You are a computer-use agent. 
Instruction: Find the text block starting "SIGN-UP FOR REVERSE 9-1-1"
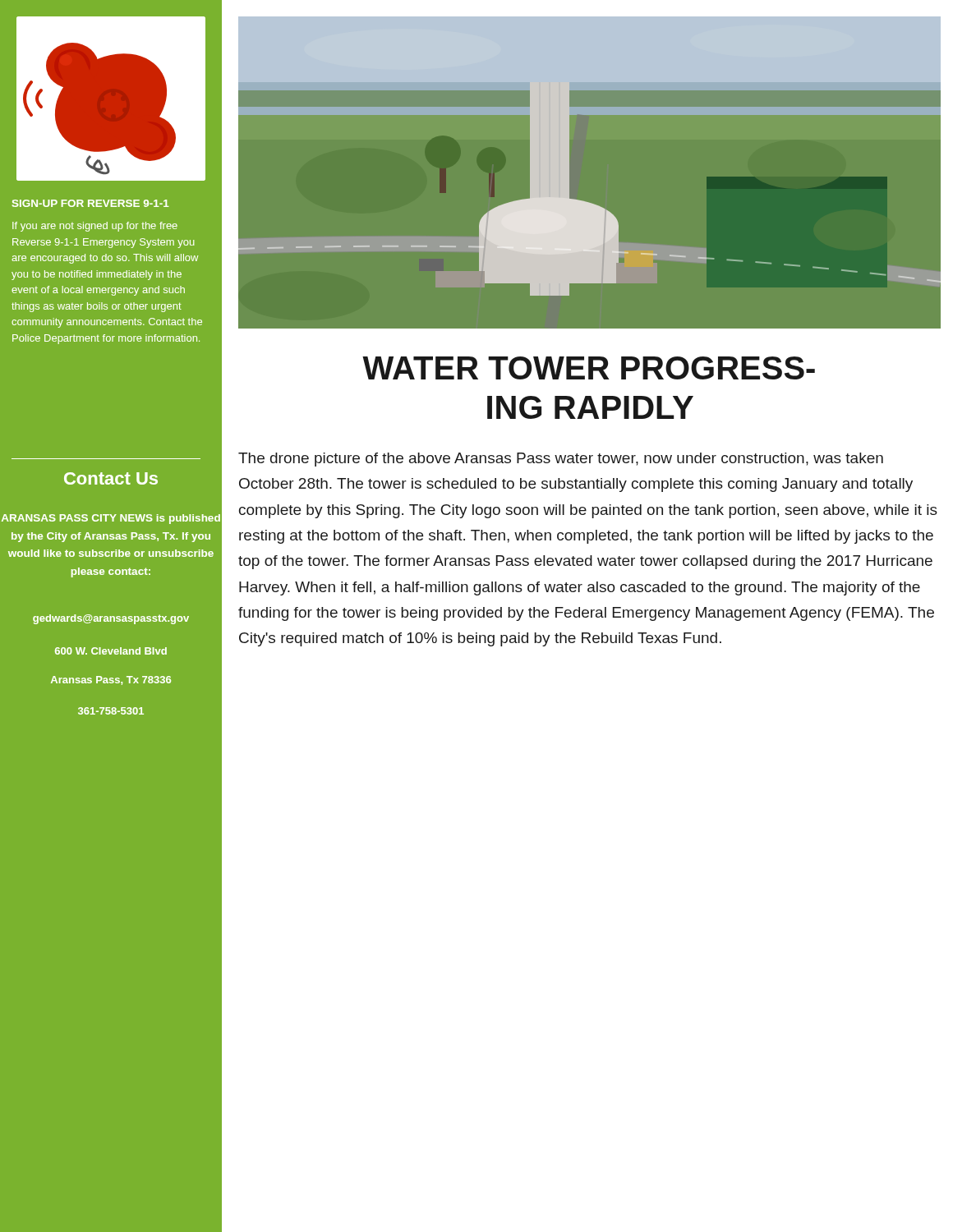pyautogui.click(x=90, y=203)
